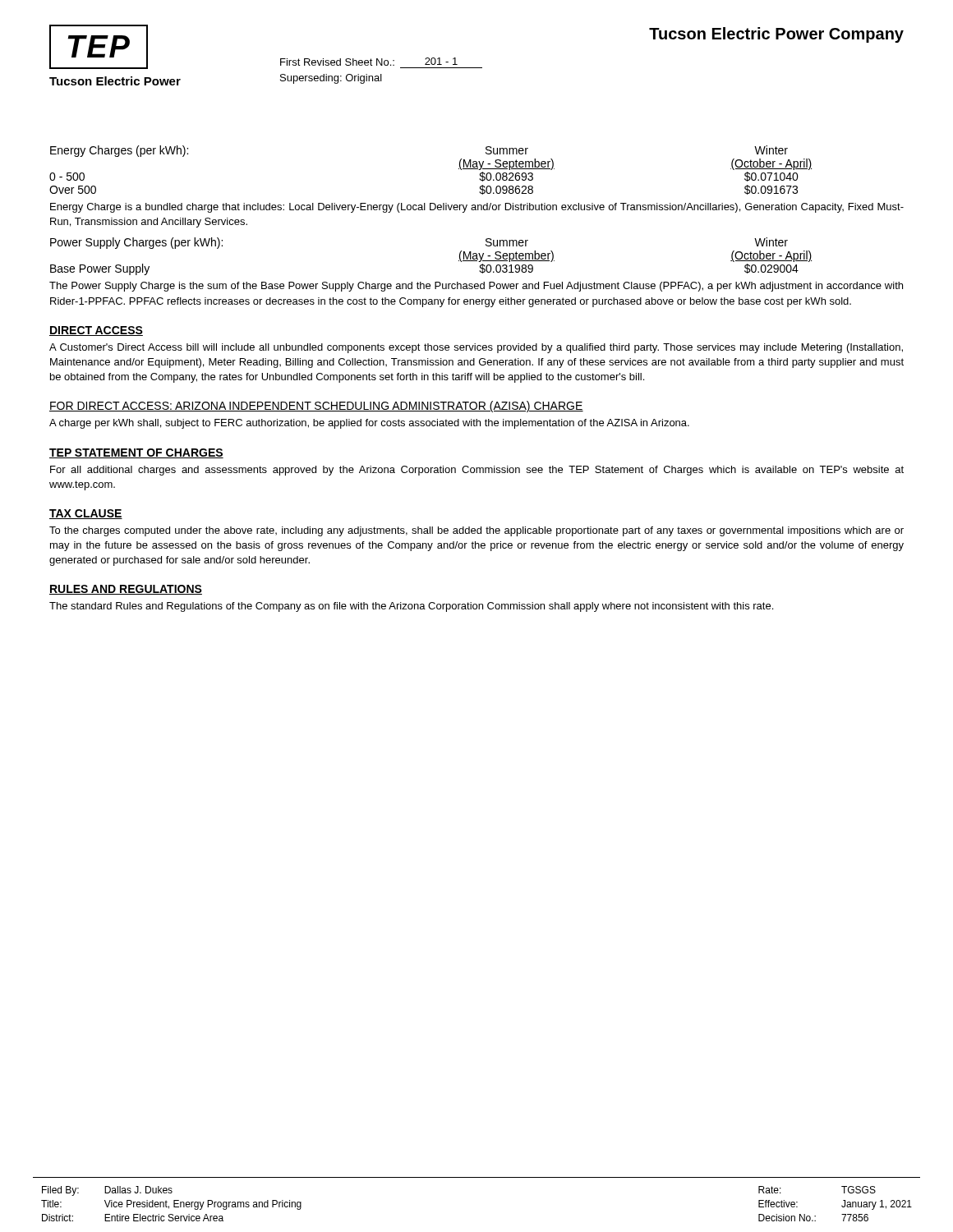Where does it say "TAX CLAUSE"?

click(86, 513)
